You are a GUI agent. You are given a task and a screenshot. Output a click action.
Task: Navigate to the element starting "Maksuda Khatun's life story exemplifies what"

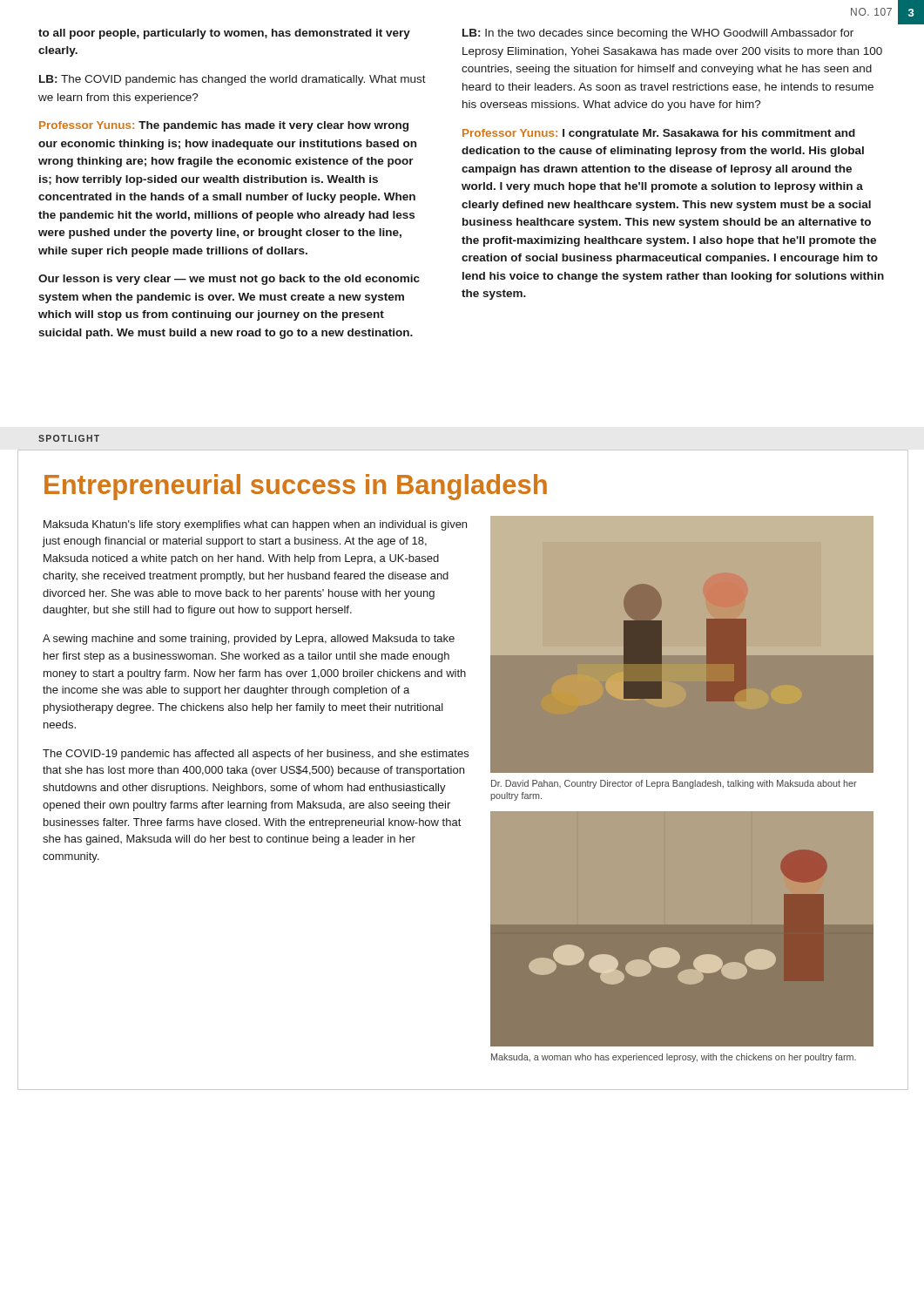click(x=255, y=567)
